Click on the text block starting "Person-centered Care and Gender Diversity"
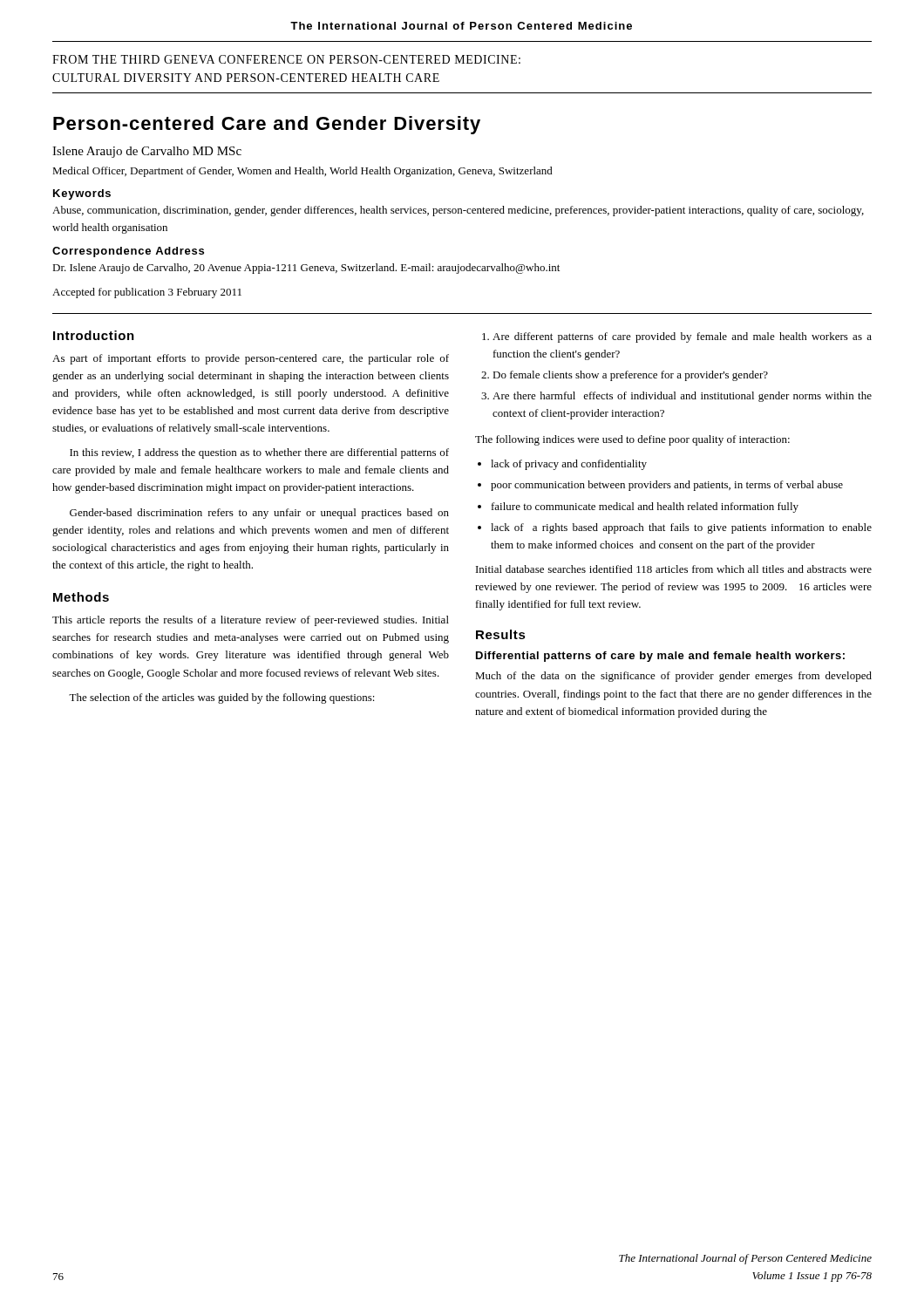924x1308 pixels. coord(267,123)
